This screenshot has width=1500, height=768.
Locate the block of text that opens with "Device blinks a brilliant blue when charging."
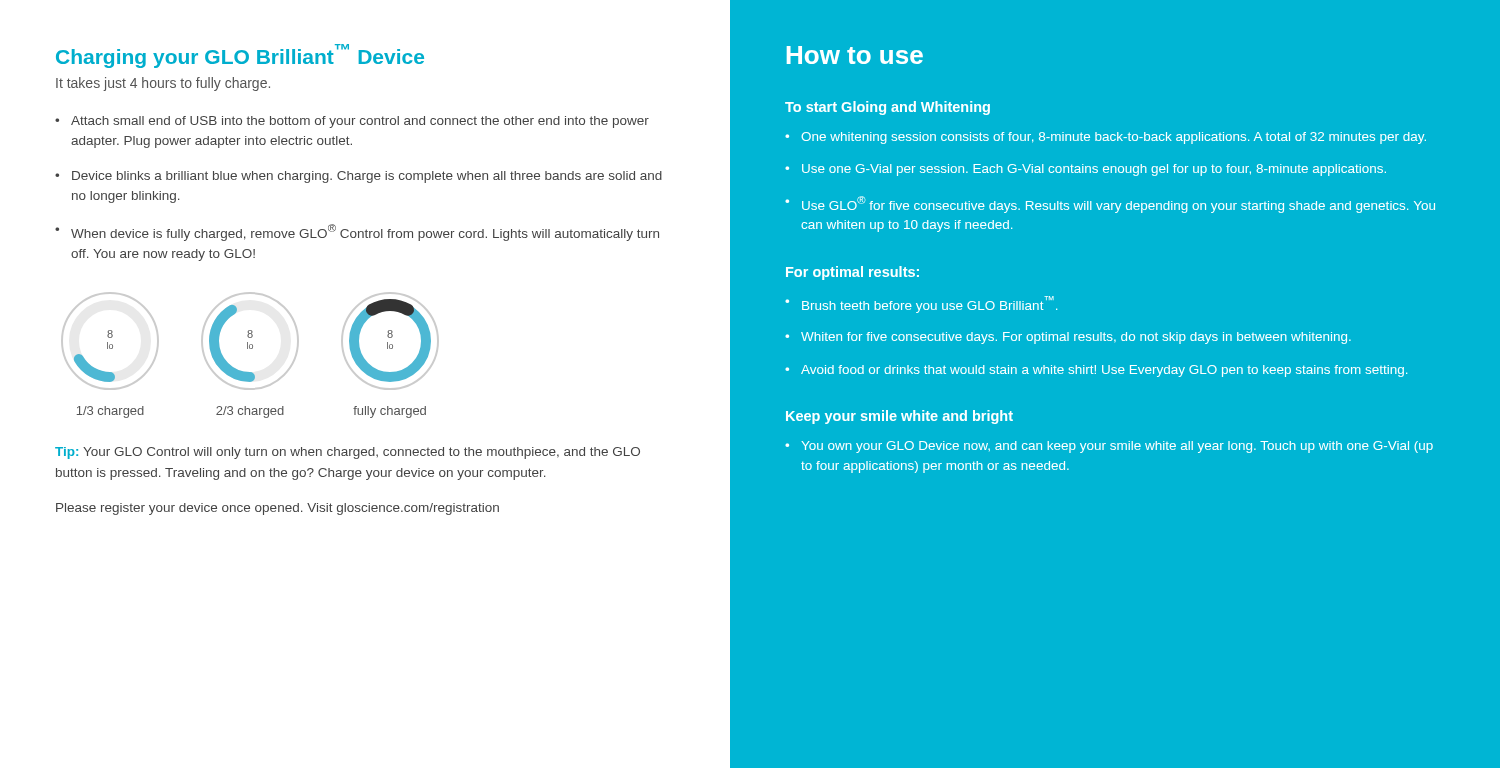click(367, 185)
